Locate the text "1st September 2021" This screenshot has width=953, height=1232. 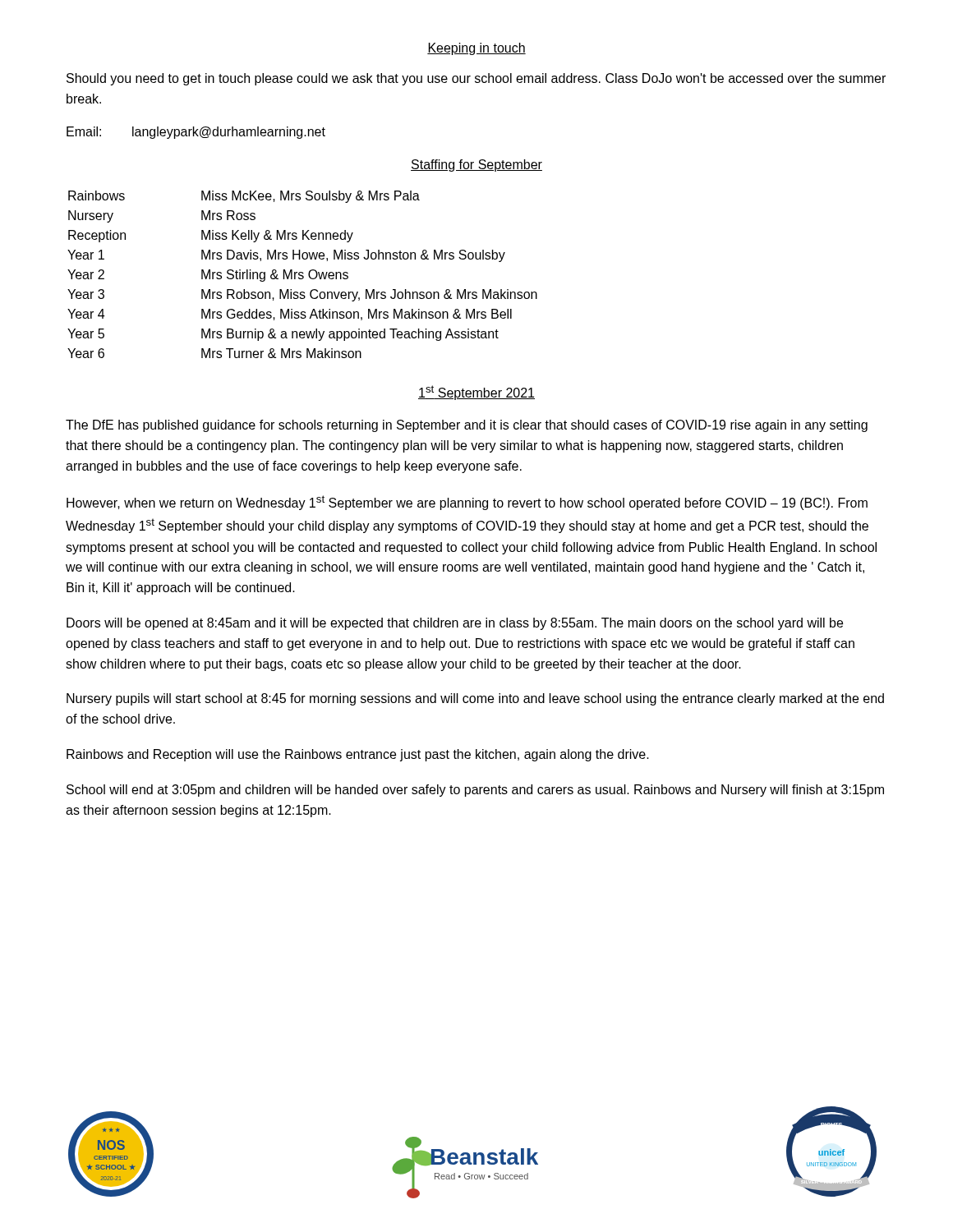point(476,391)
